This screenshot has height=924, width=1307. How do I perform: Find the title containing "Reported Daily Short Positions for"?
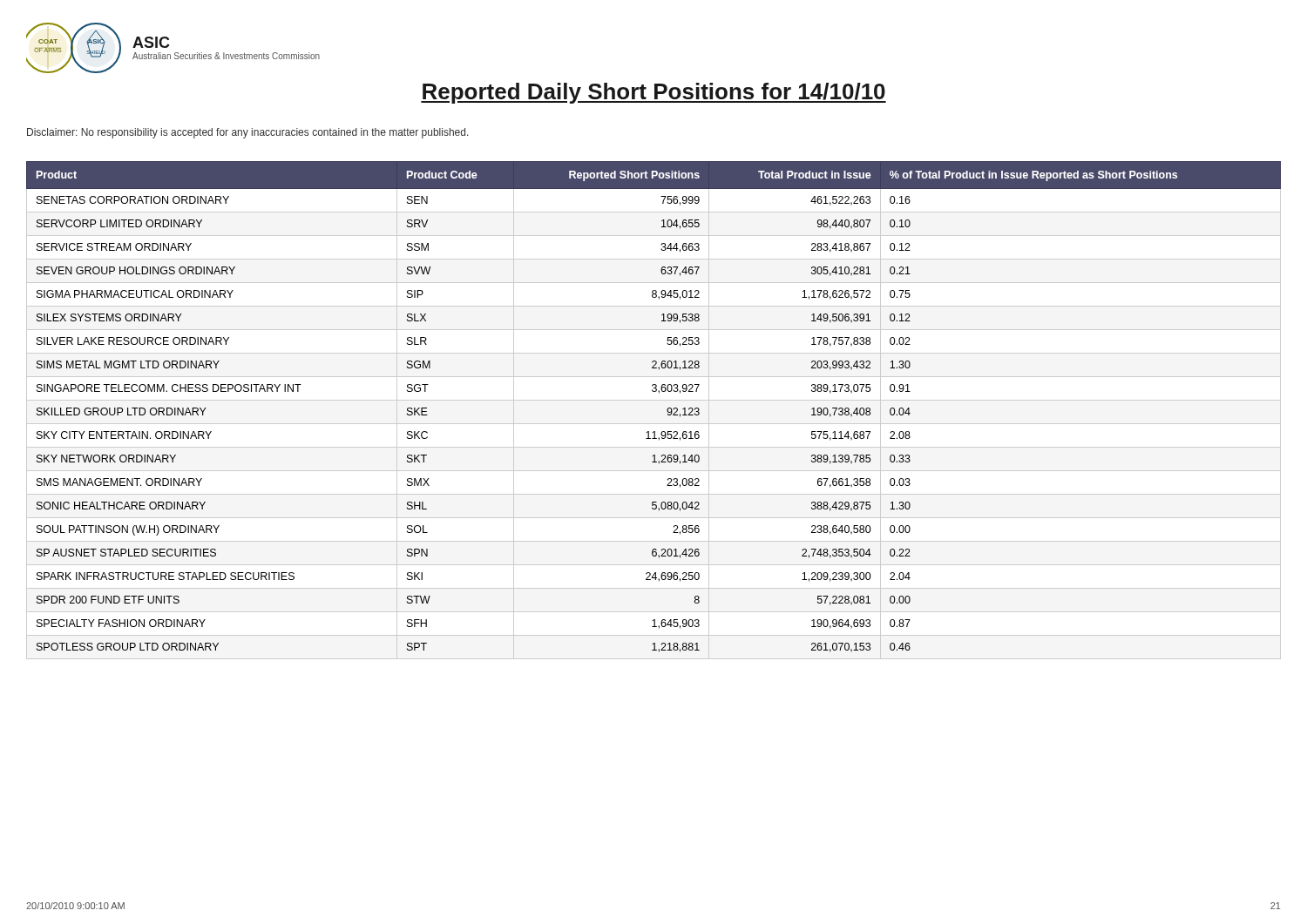(x=654, y=92)
